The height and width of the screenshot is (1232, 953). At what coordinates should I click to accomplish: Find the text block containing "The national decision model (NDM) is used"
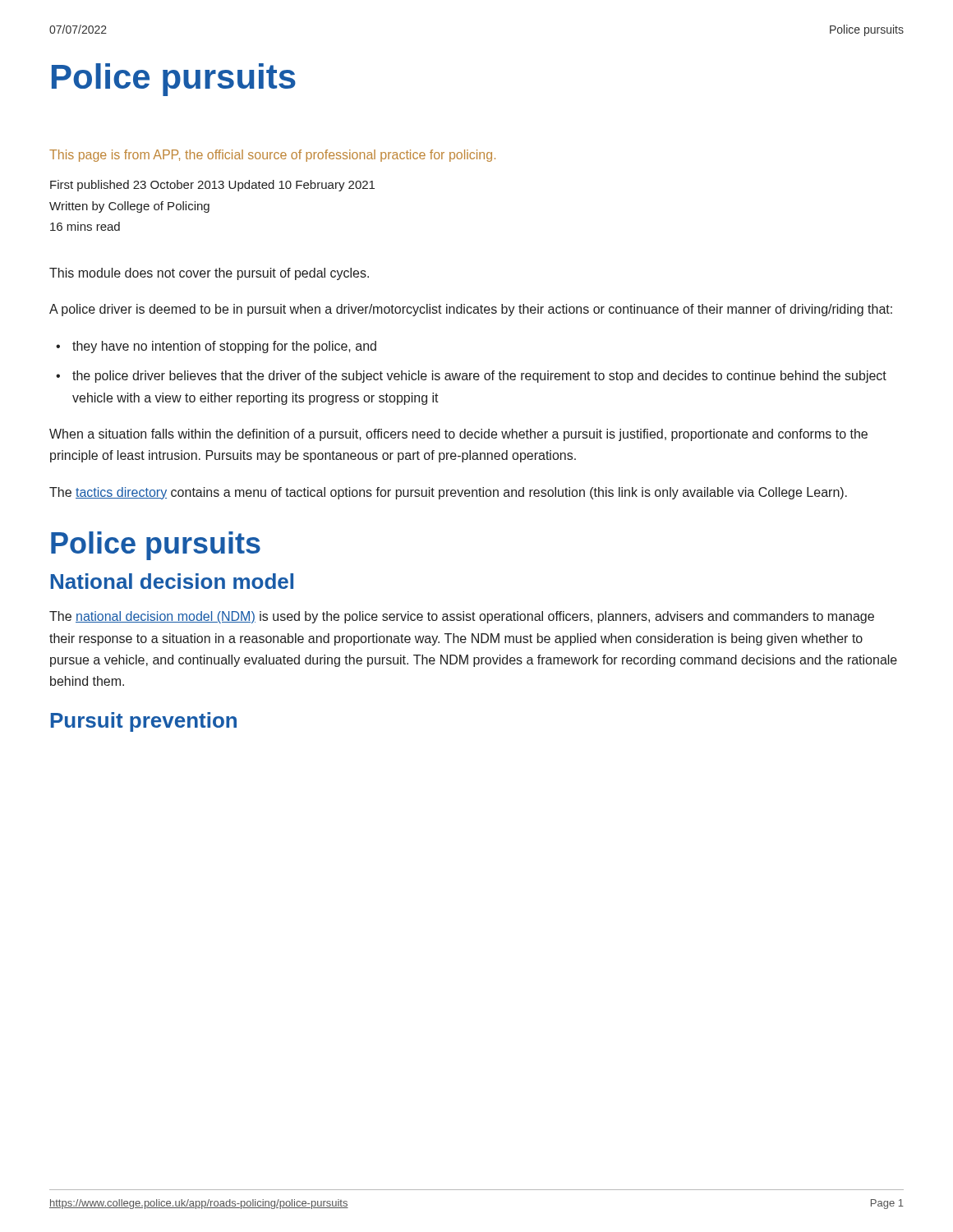[x=473, y=649]
